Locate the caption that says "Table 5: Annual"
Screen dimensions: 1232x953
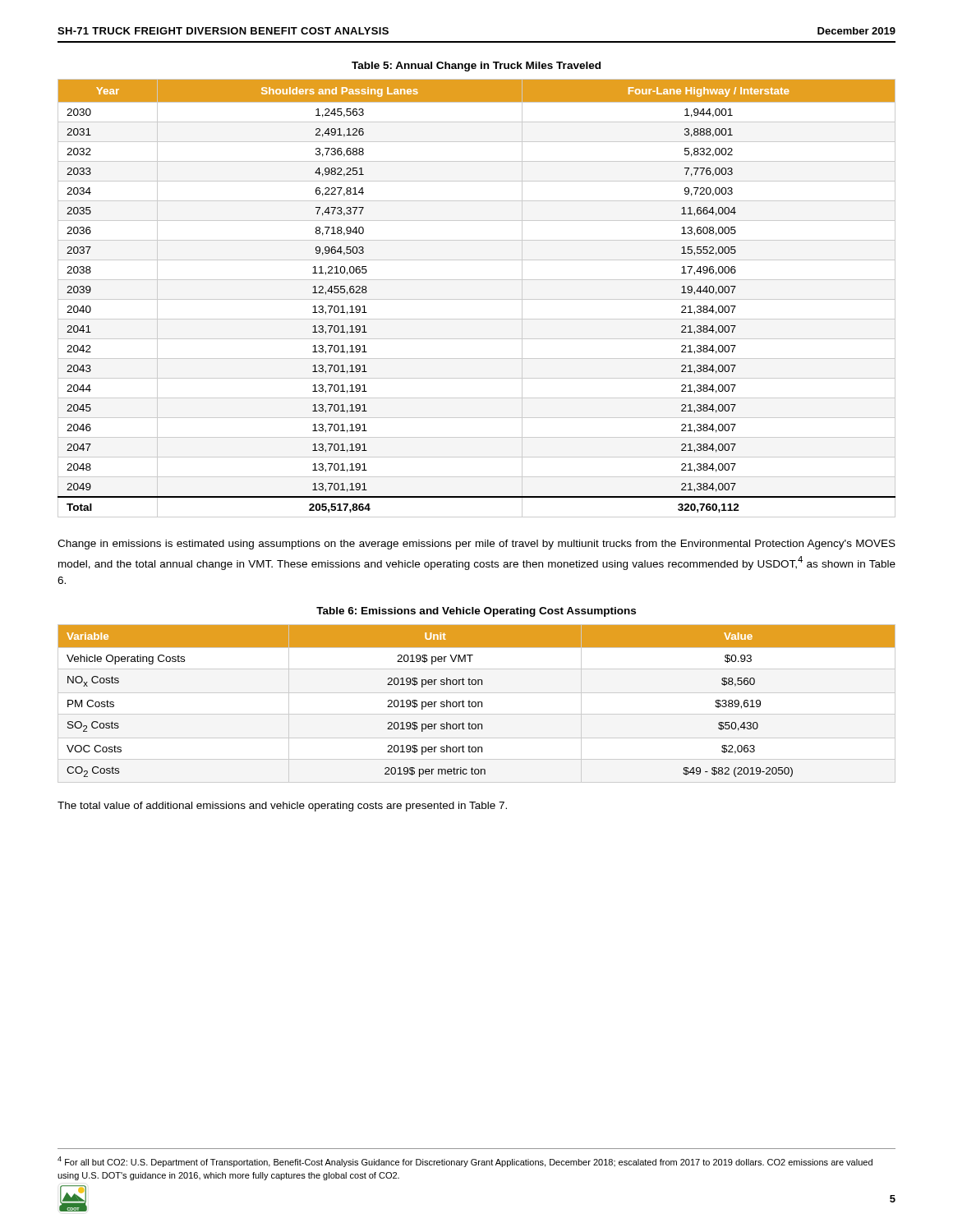click(476, 65)
